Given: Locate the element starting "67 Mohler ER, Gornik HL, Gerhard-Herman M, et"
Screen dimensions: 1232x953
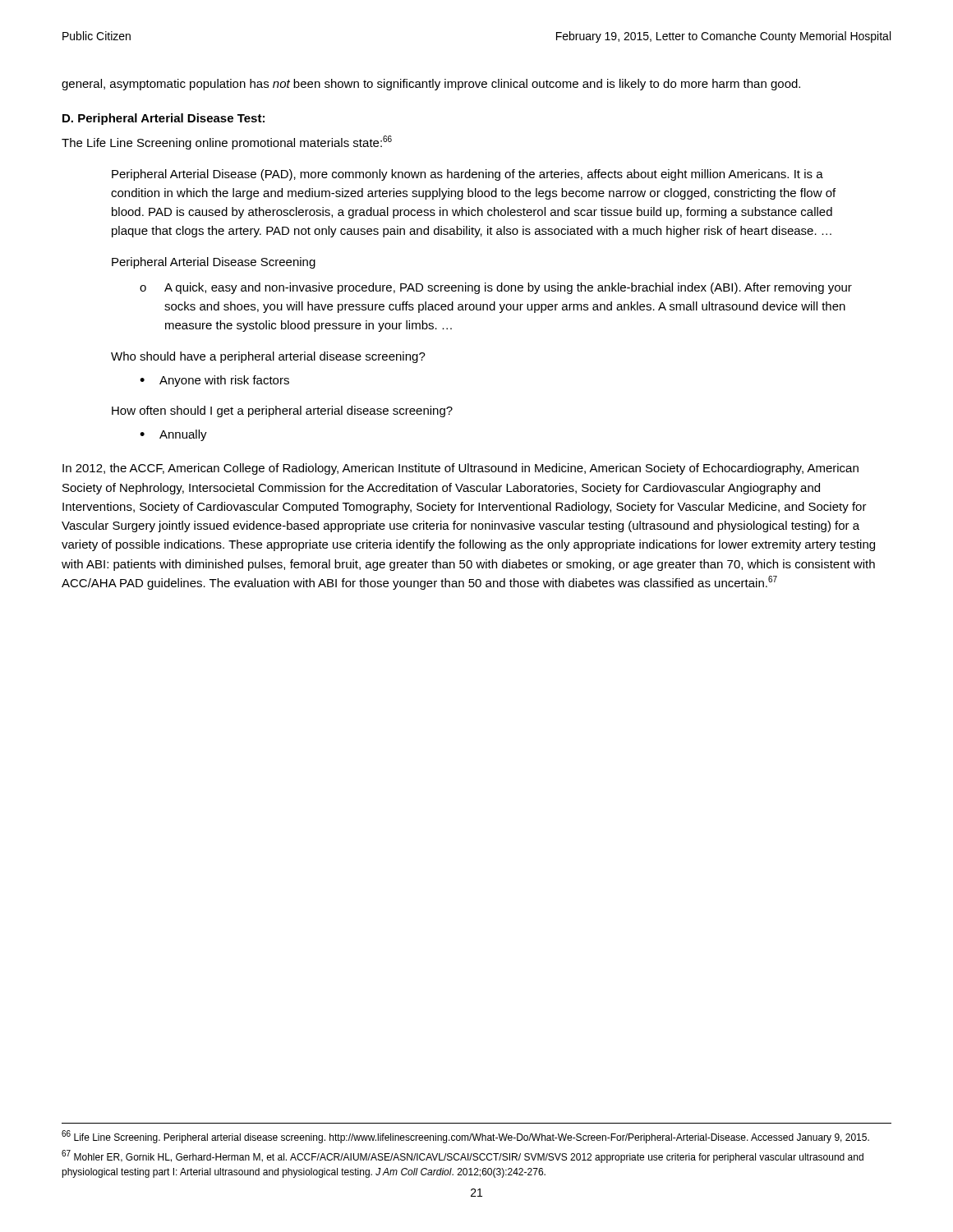Looking at the screenshot, I should coord(463,1163).
